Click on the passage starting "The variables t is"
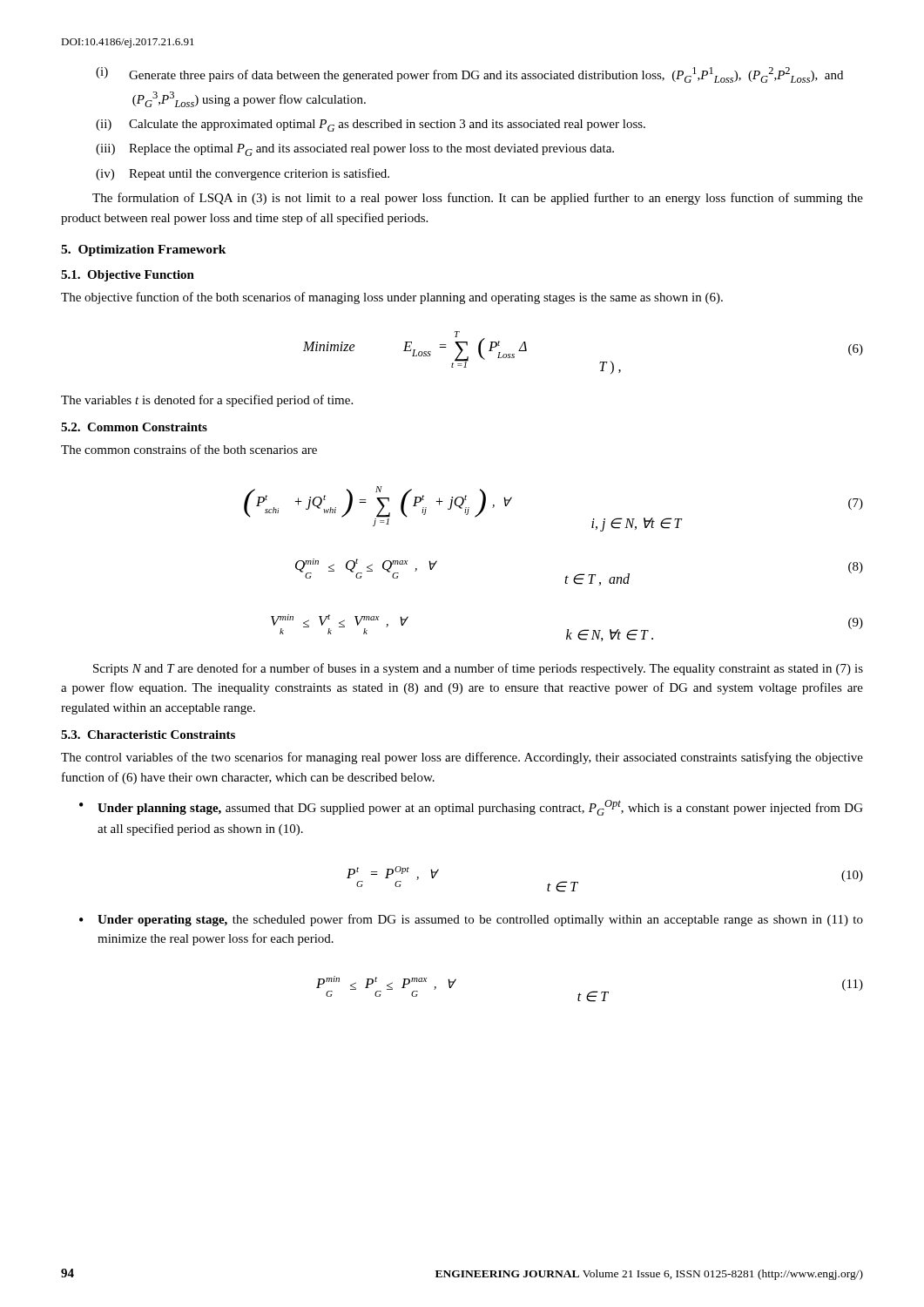The height and width of the screenshot is (1307, 924). coord(207,400)
